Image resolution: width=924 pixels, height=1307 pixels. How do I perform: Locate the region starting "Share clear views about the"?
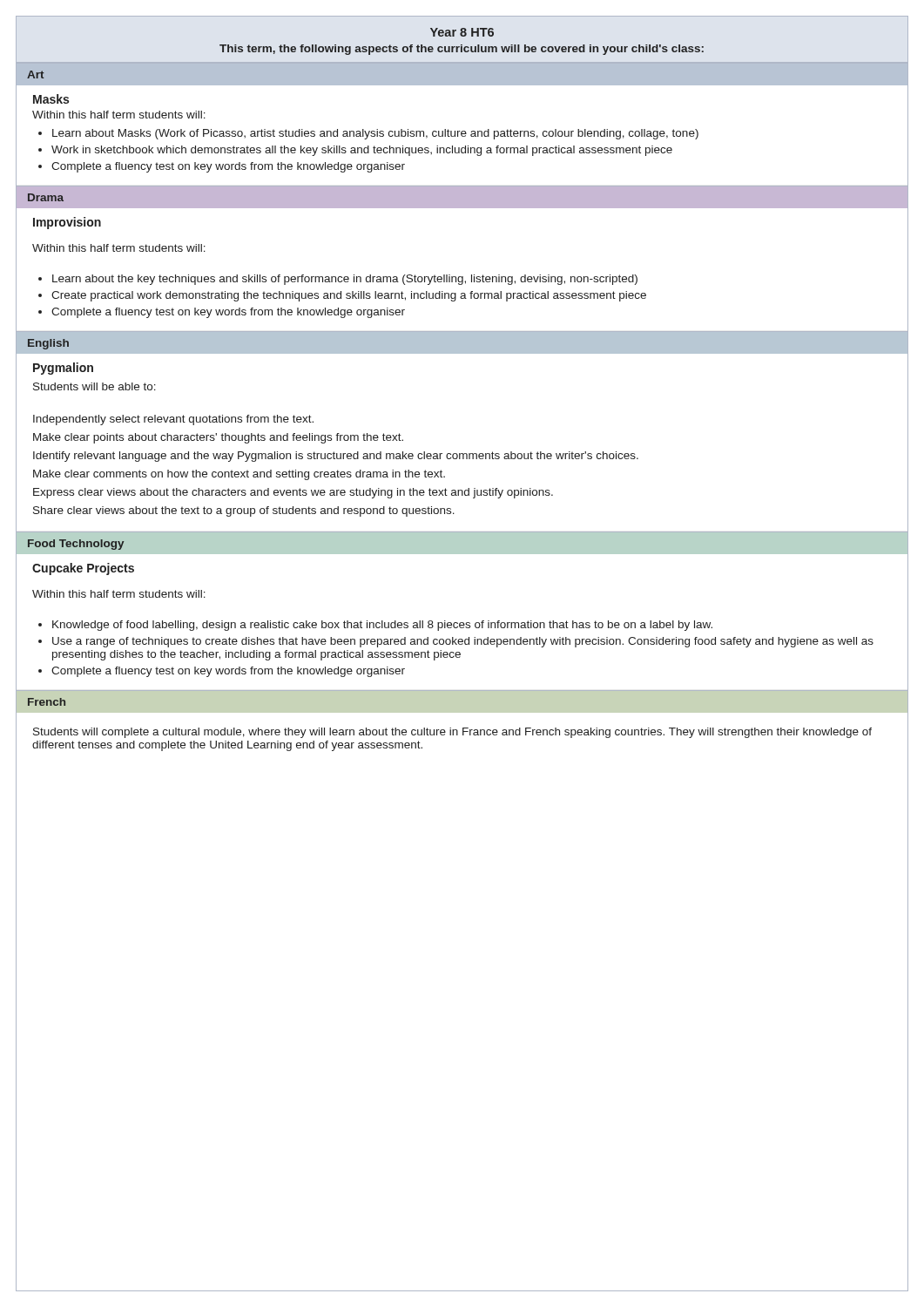tap(244, 510)
